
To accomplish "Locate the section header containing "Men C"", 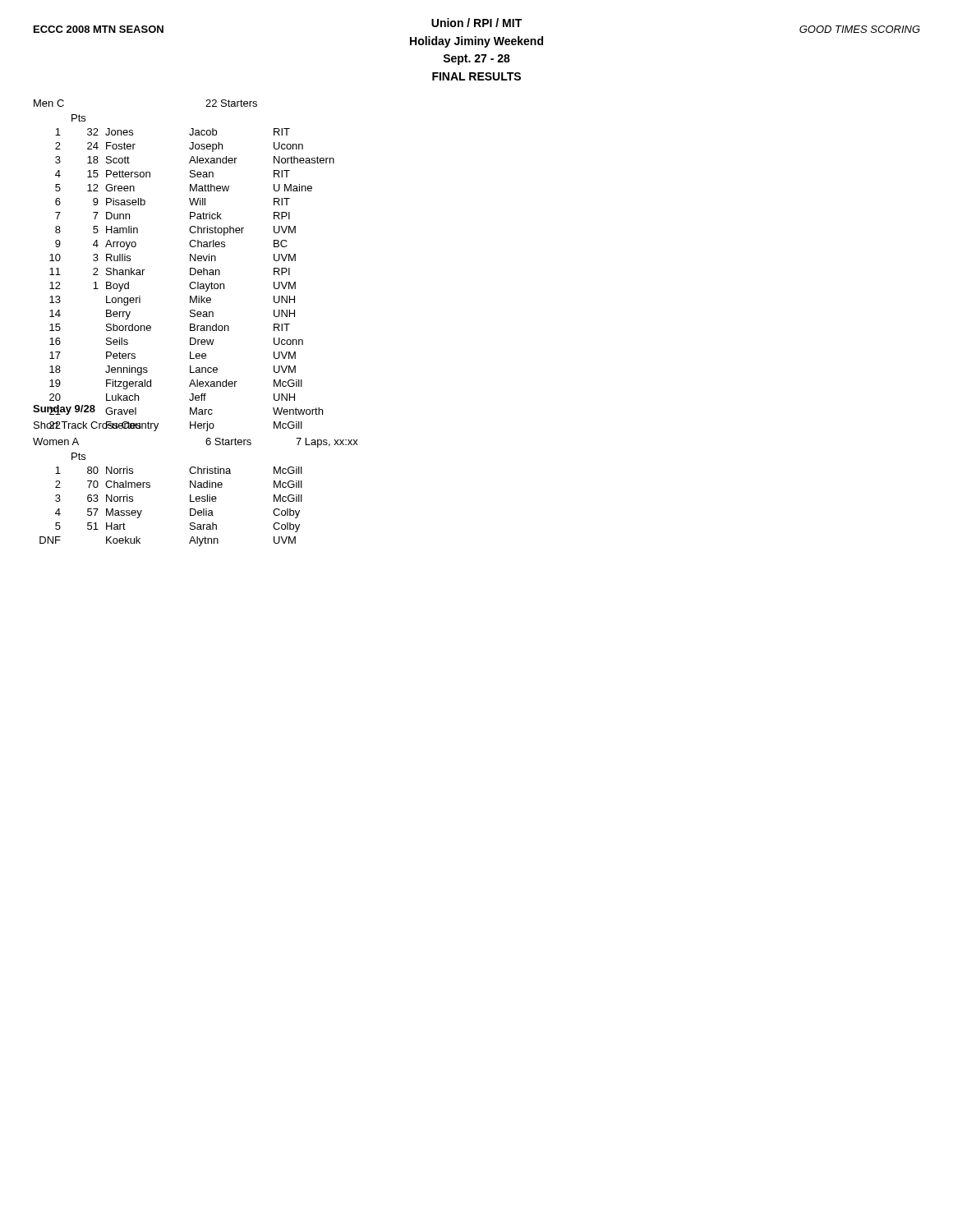I will [49, 103].
